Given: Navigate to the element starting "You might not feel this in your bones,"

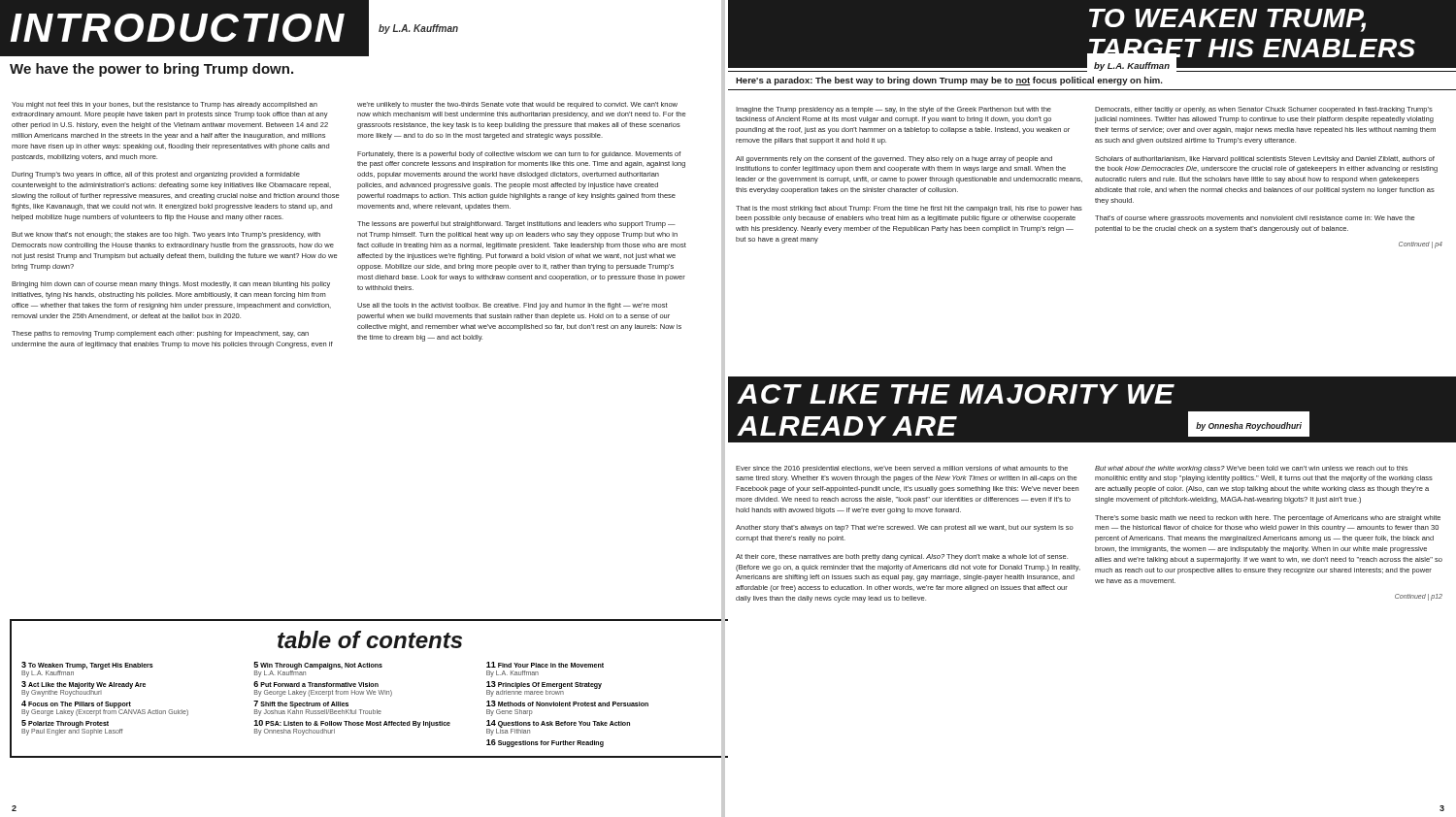Looking at the screenshot, I should click(x=171, y=130).
